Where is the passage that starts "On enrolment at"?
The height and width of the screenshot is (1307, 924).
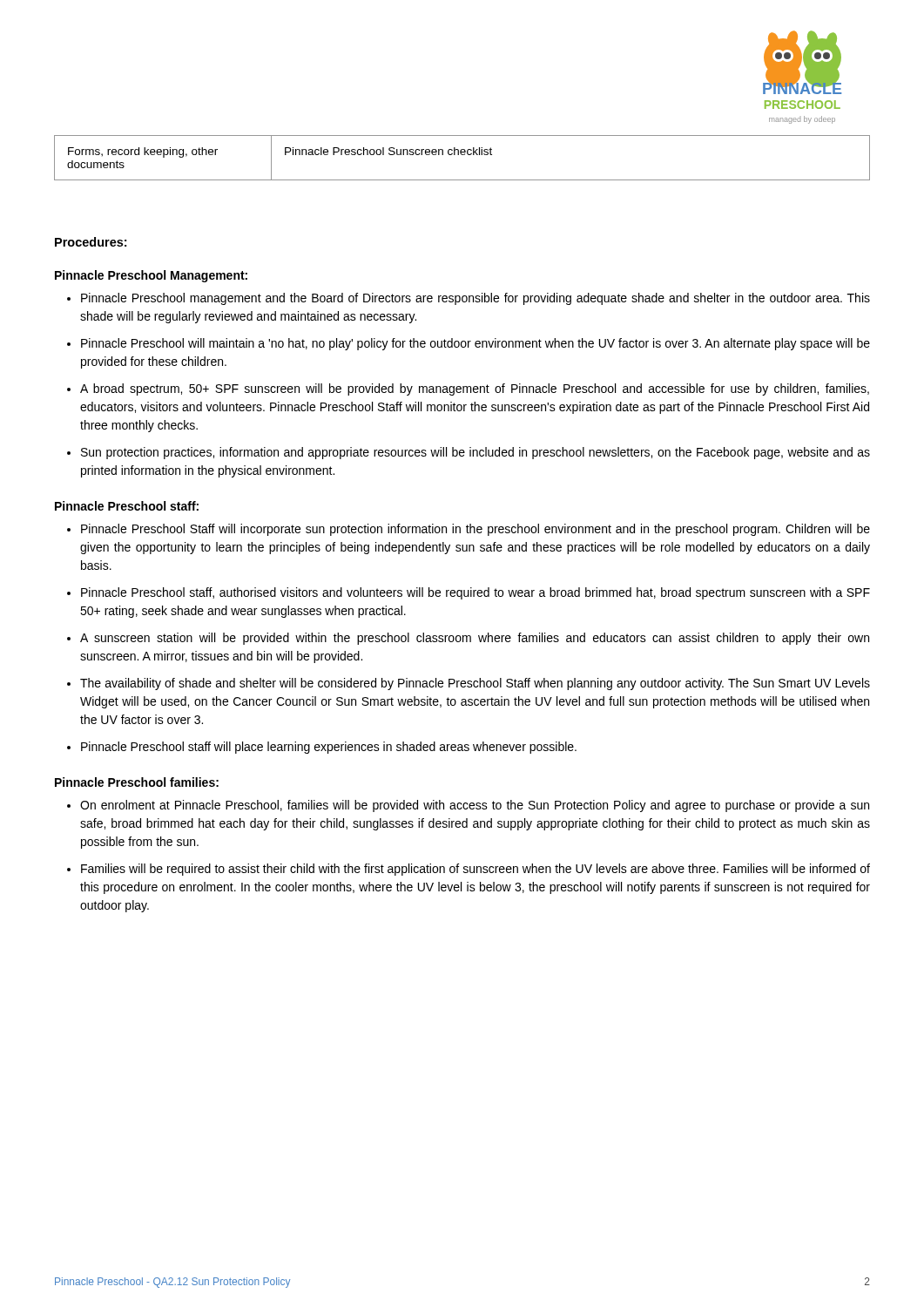pyautogui.click(x=475, y=823)
